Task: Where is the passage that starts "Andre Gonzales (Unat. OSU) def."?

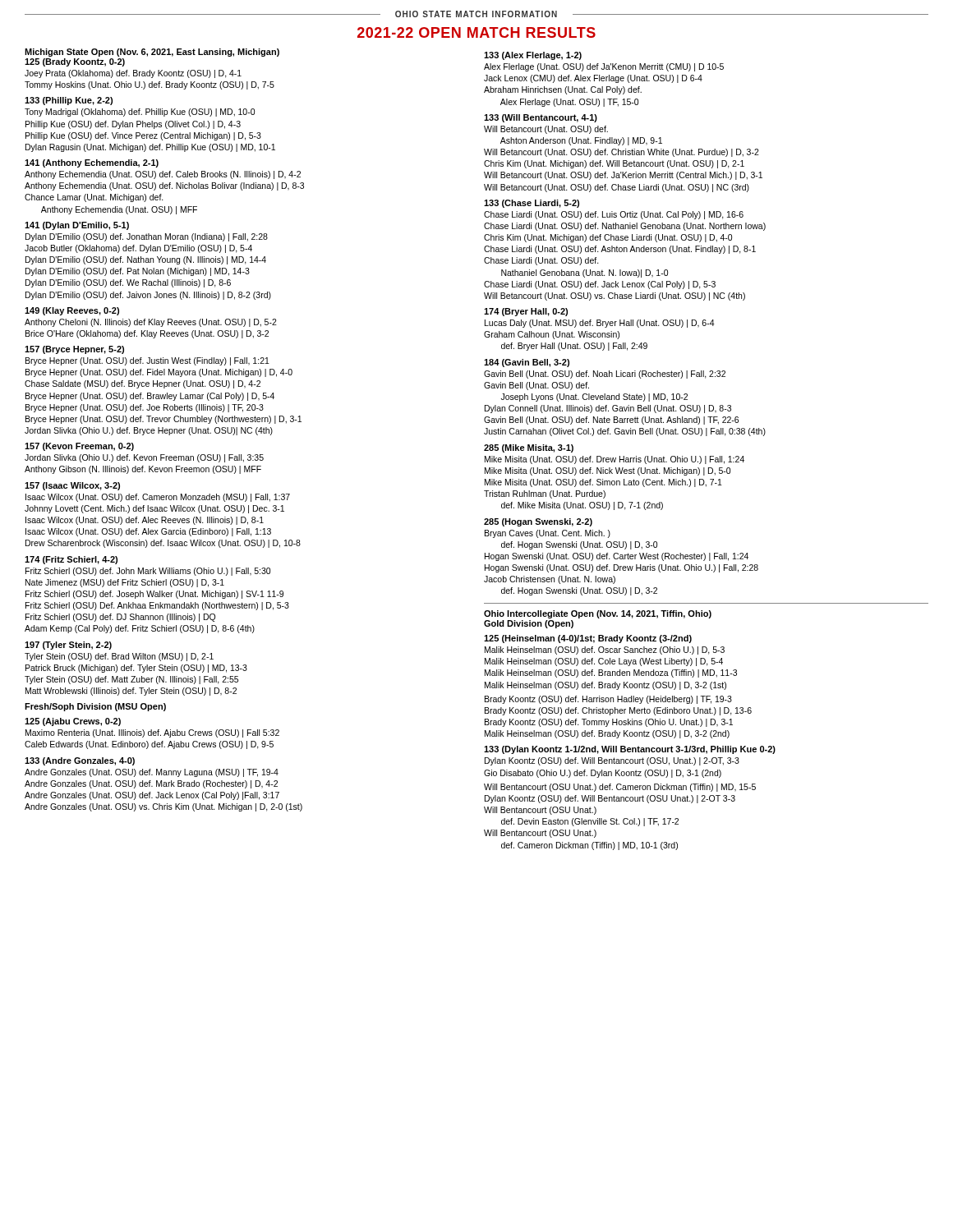Action: [164, 789]
